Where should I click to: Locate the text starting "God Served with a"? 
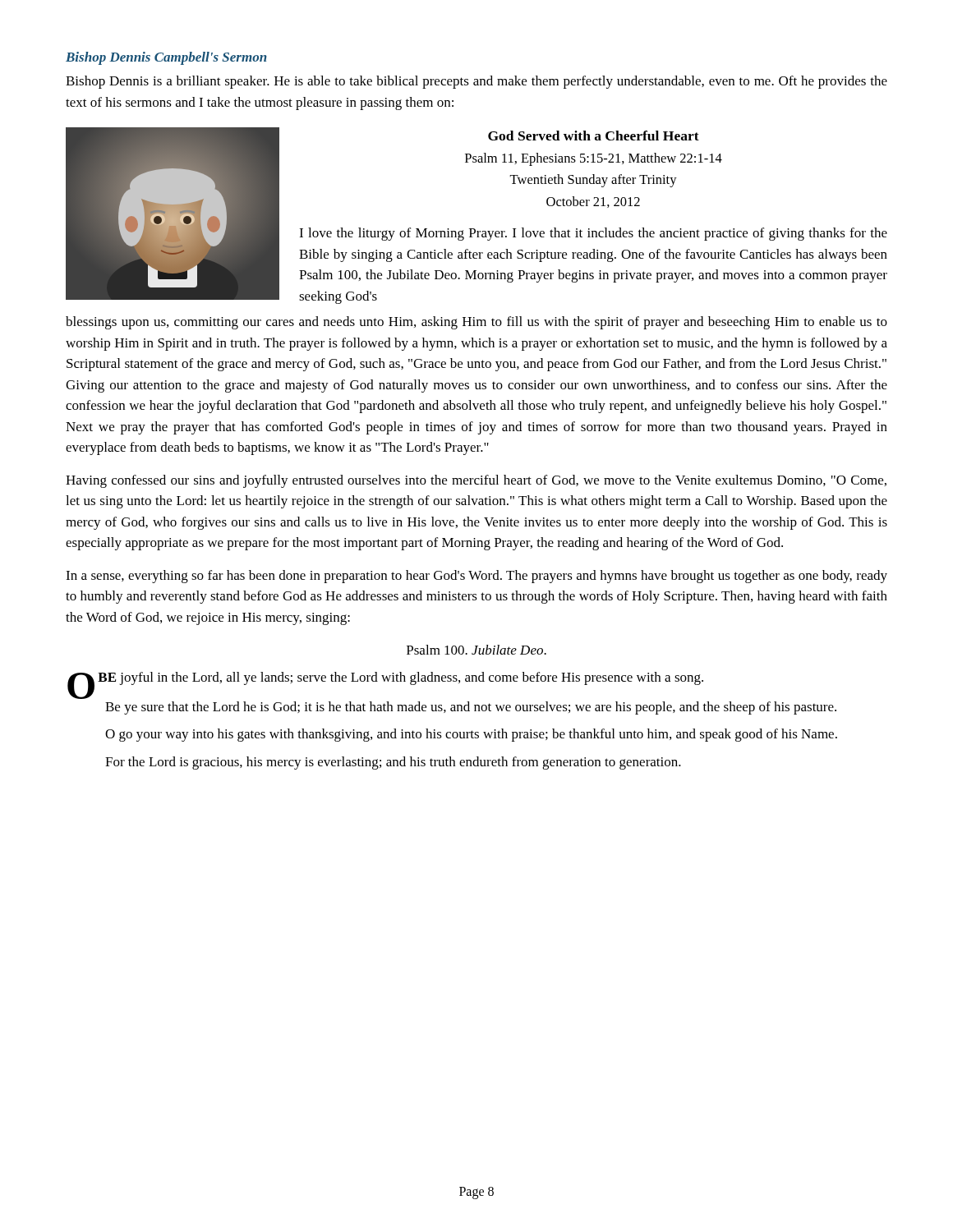tap(593, 136)
